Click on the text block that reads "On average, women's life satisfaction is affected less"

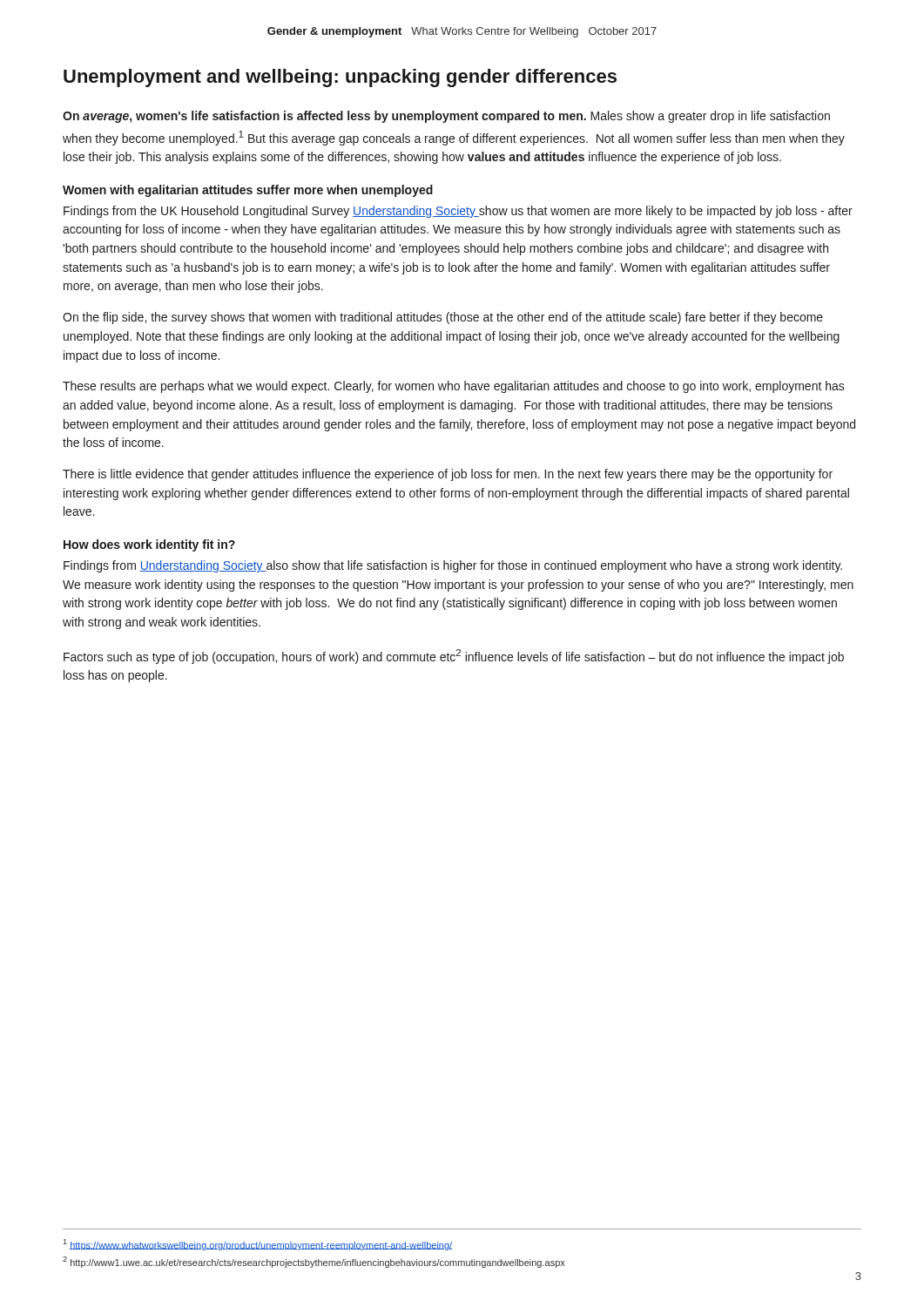454,136
